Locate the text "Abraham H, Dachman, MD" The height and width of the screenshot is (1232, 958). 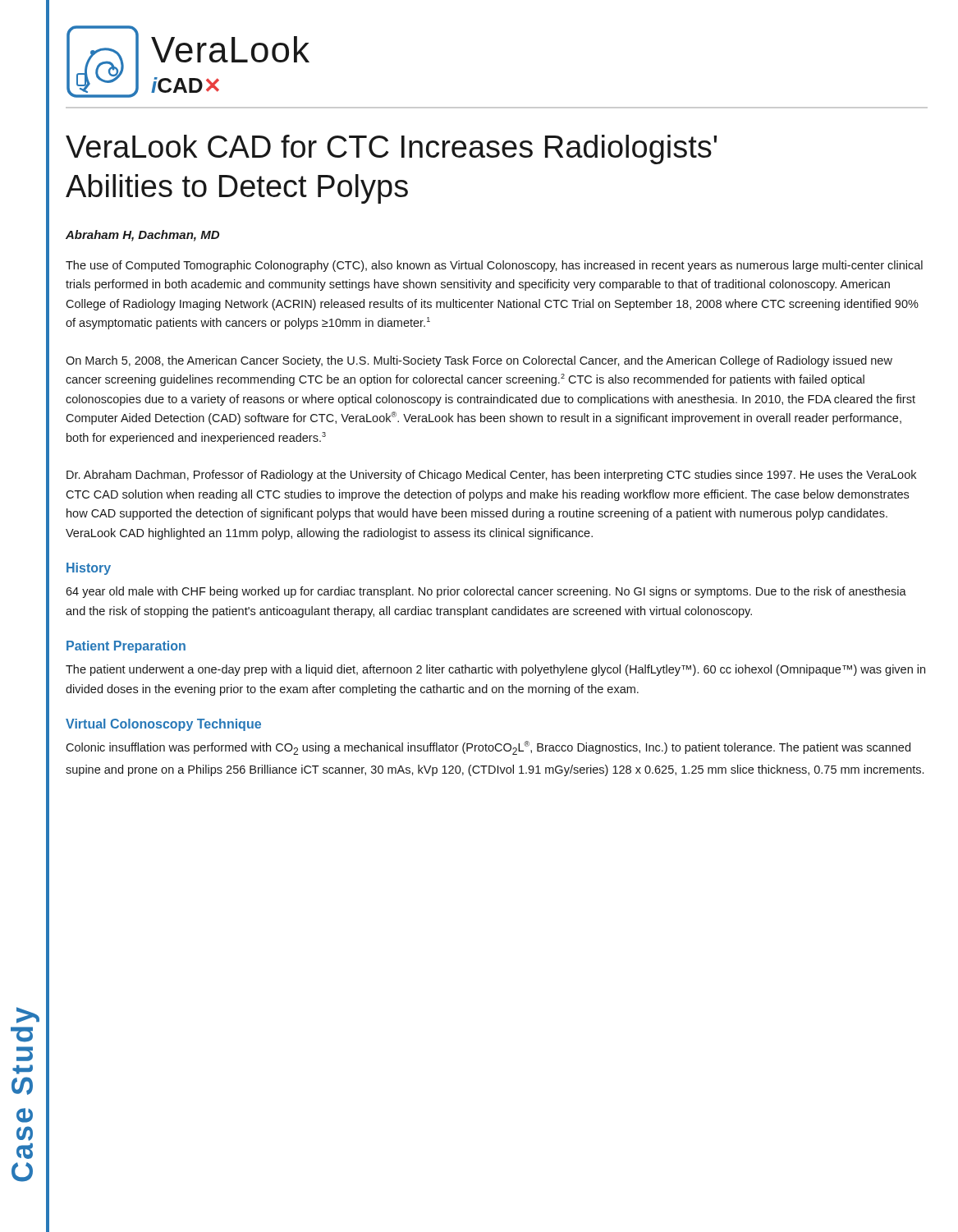[143, 235]
